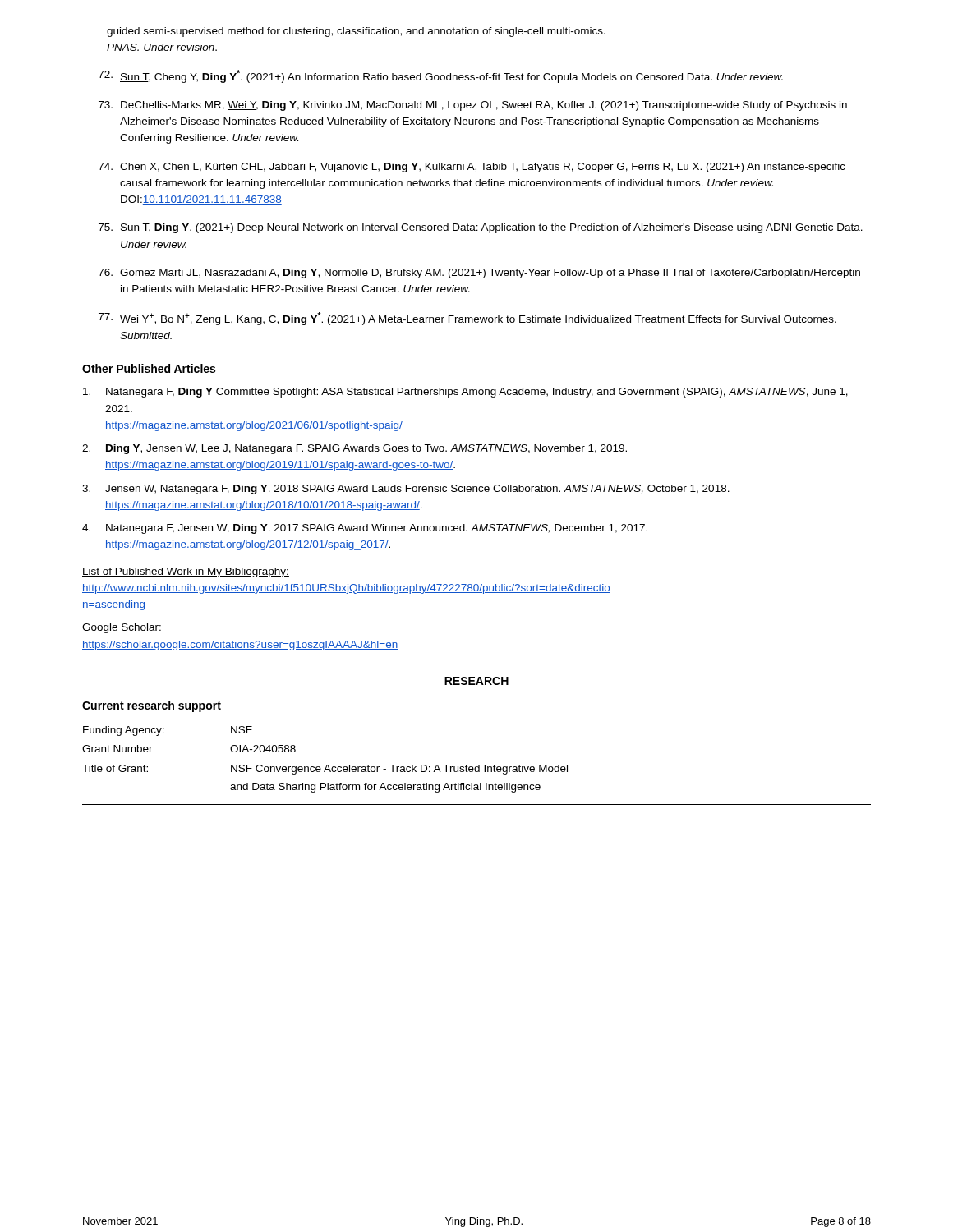The width and height of the screenshot is (953, 1232).
Task: Click the passage that begins "guided semi-supervised method for clustering, classification, and annotation"
Action: (356, 39)
